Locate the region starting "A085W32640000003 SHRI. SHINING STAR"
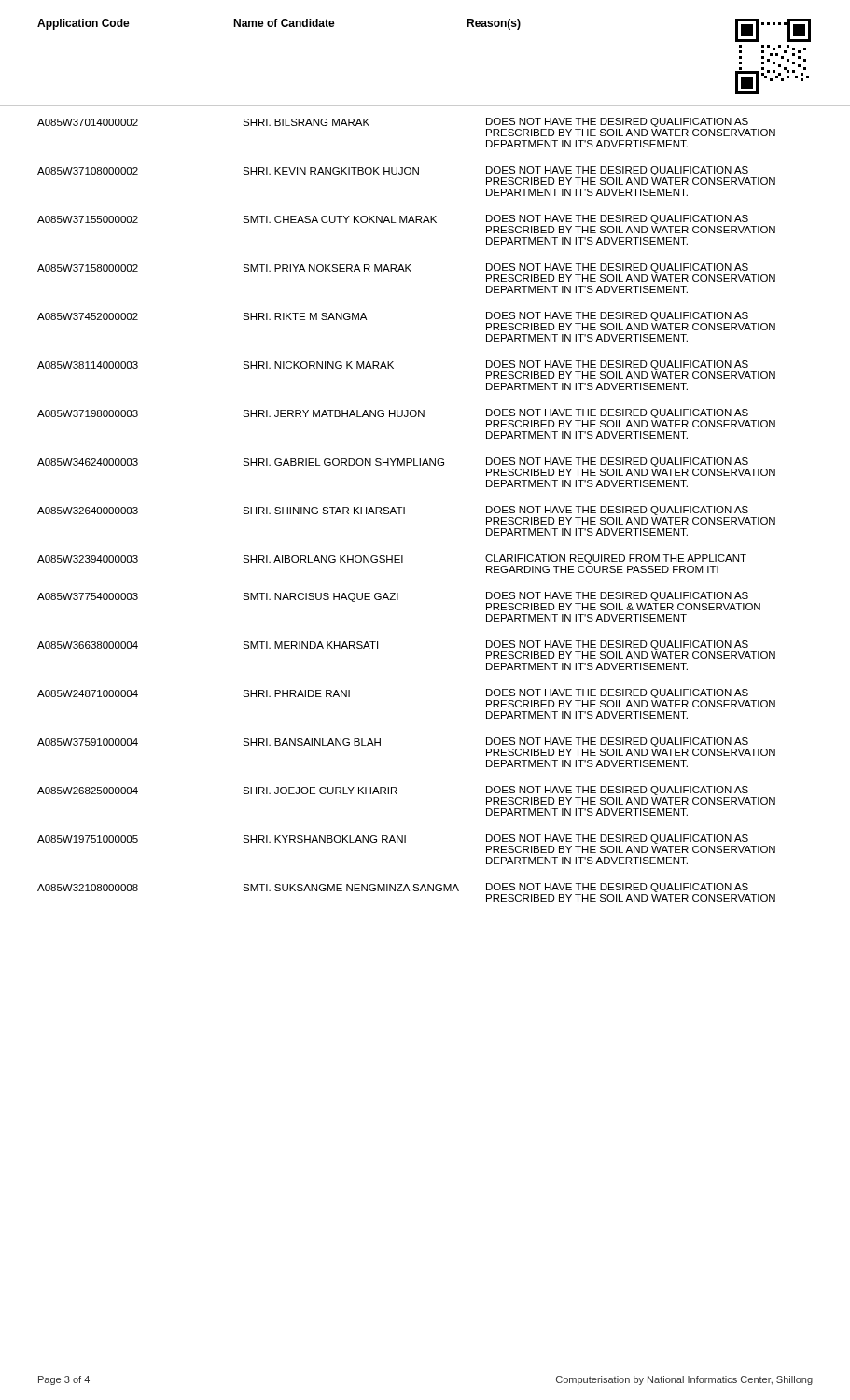This screenshot has height=1400, width=850. [x=393, y=511]
